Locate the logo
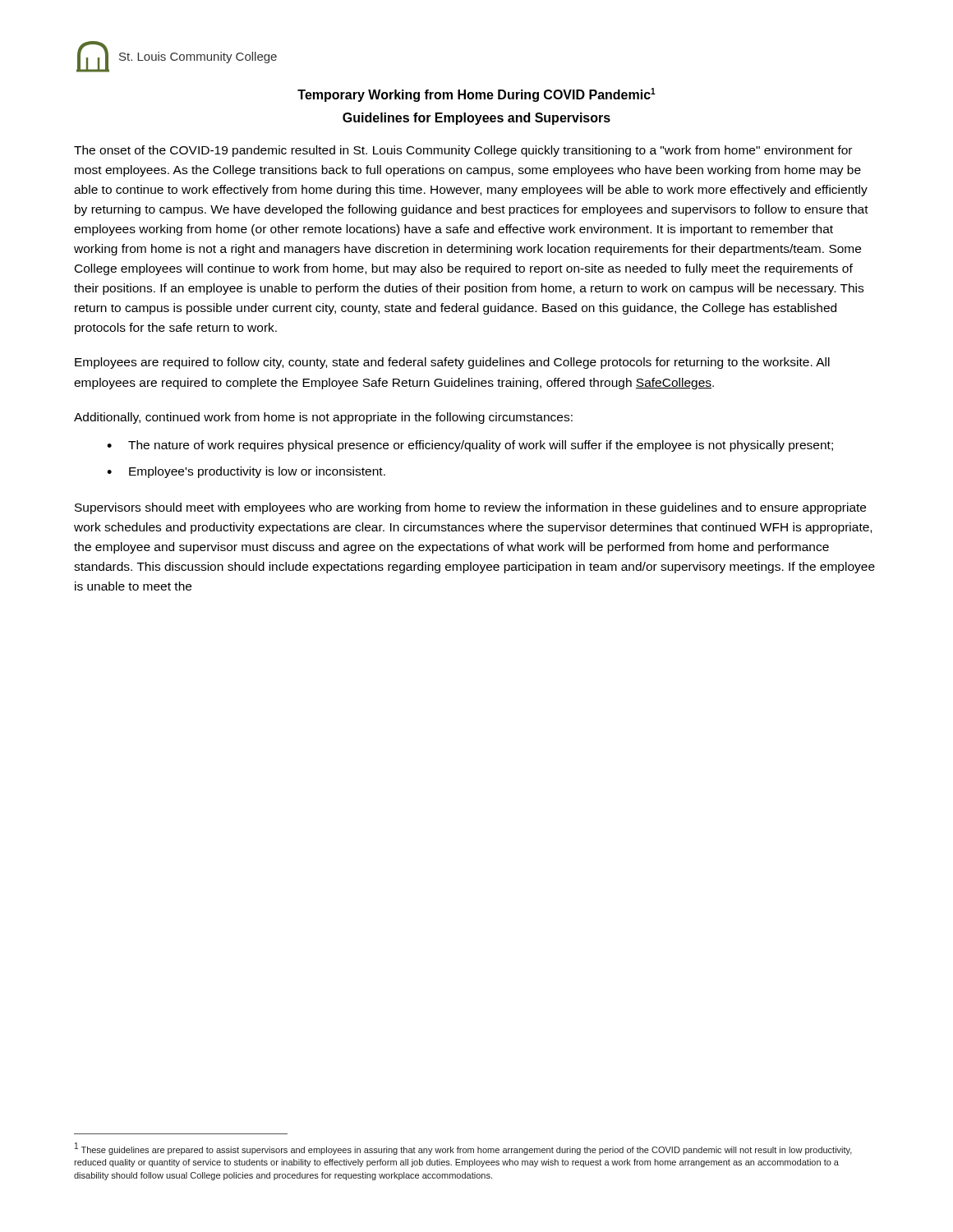The width and height of the screenshot is (953, 1232). coord(476,56)
